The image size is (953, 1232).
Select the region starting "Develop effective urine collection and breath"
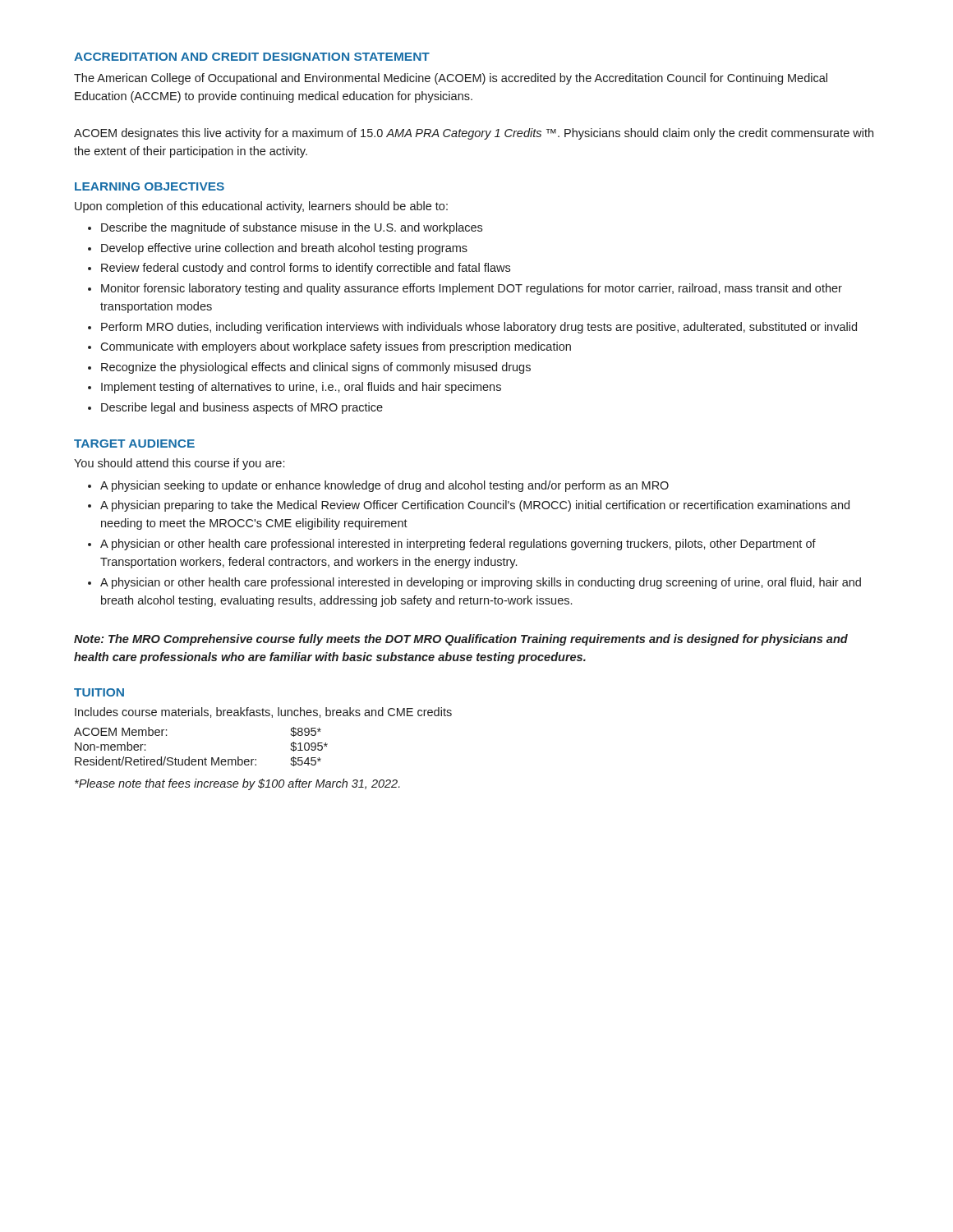click(x=284, y=248)
